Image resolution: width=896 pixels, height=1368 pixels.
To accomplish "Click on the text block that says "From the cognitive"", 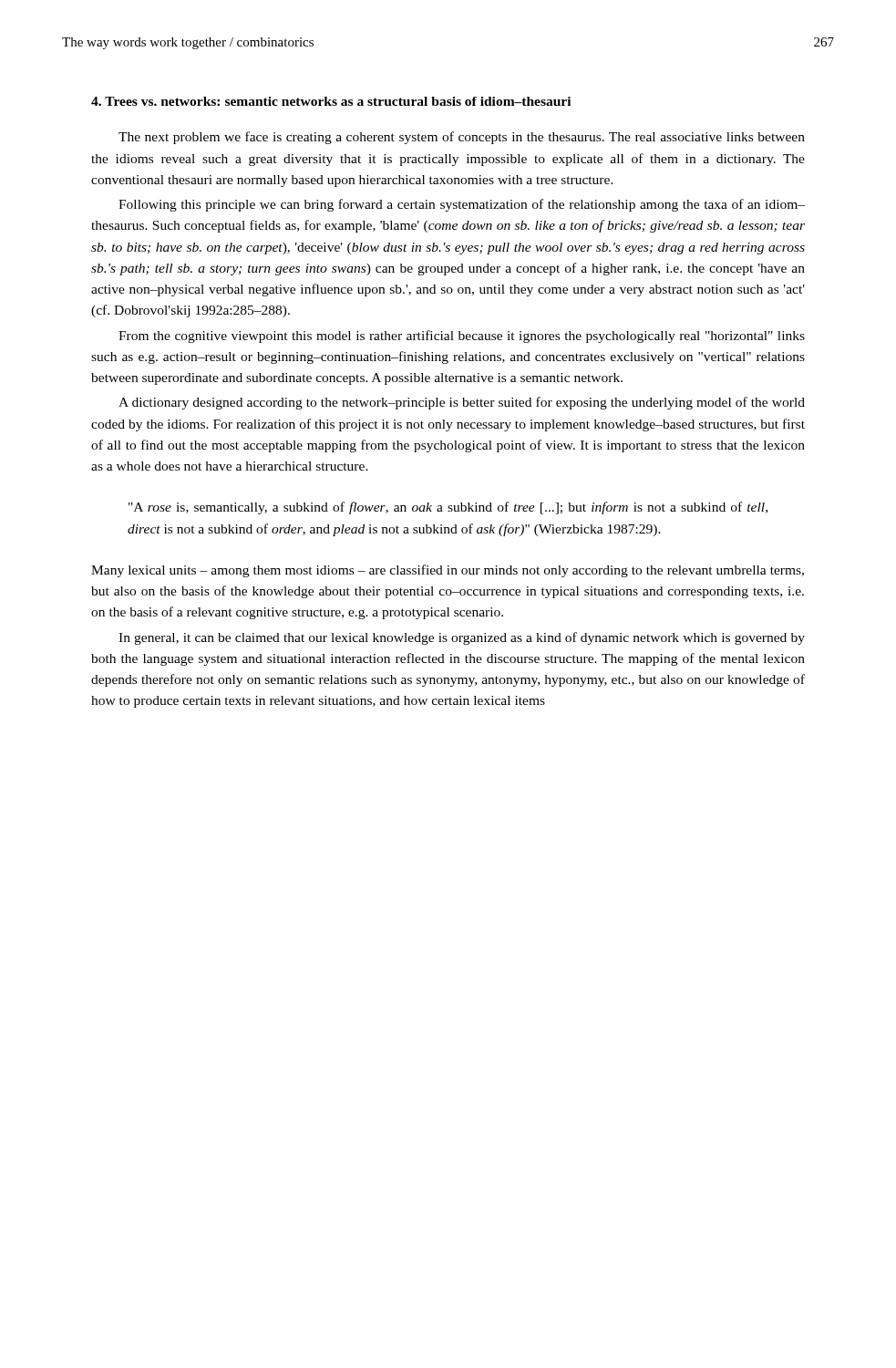I will [x=448, y=356].
